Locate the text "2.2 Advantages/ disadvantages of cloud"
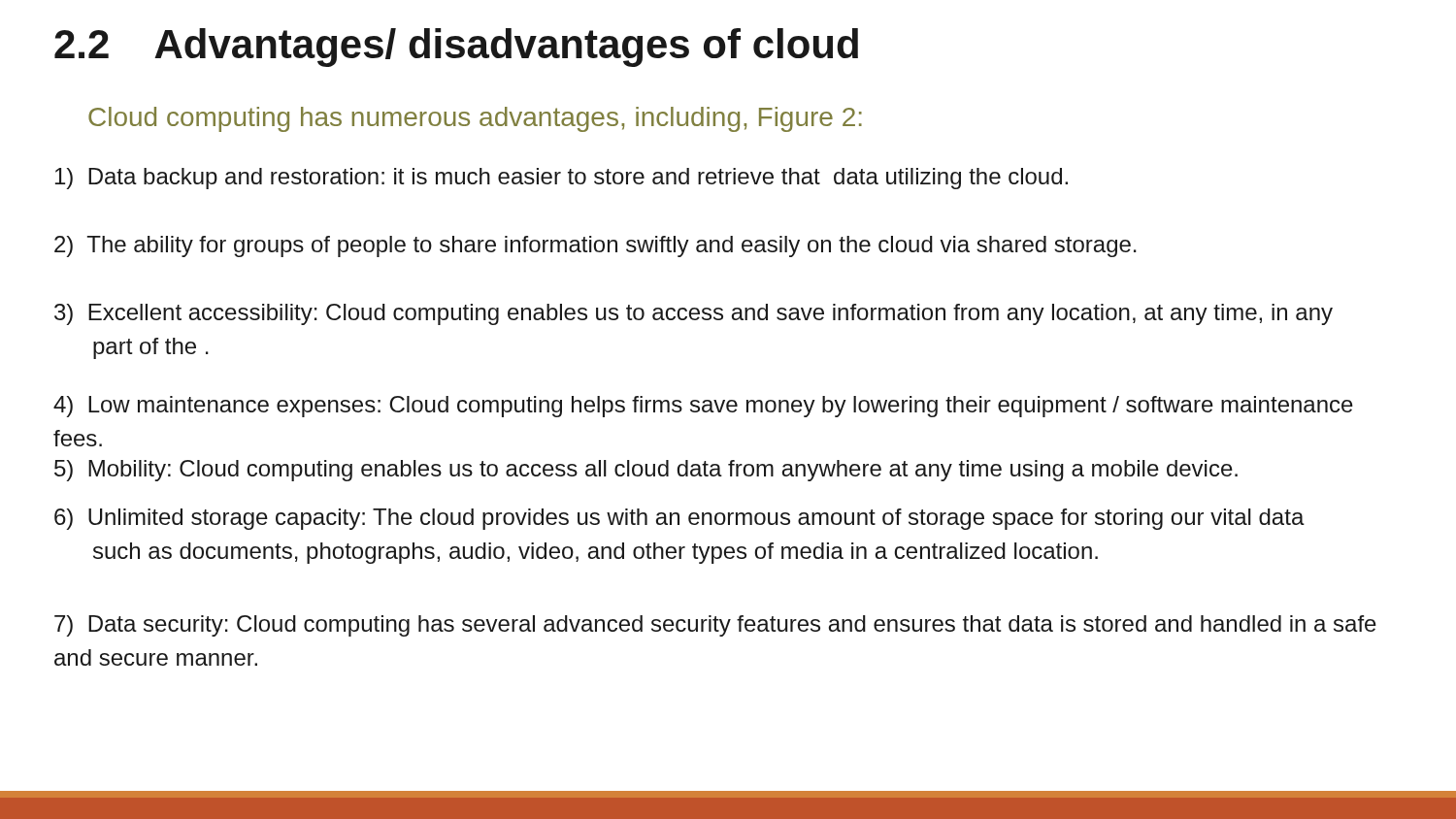Image resolution: width=1456 pixels, height=819 pixels. (728, 45)
